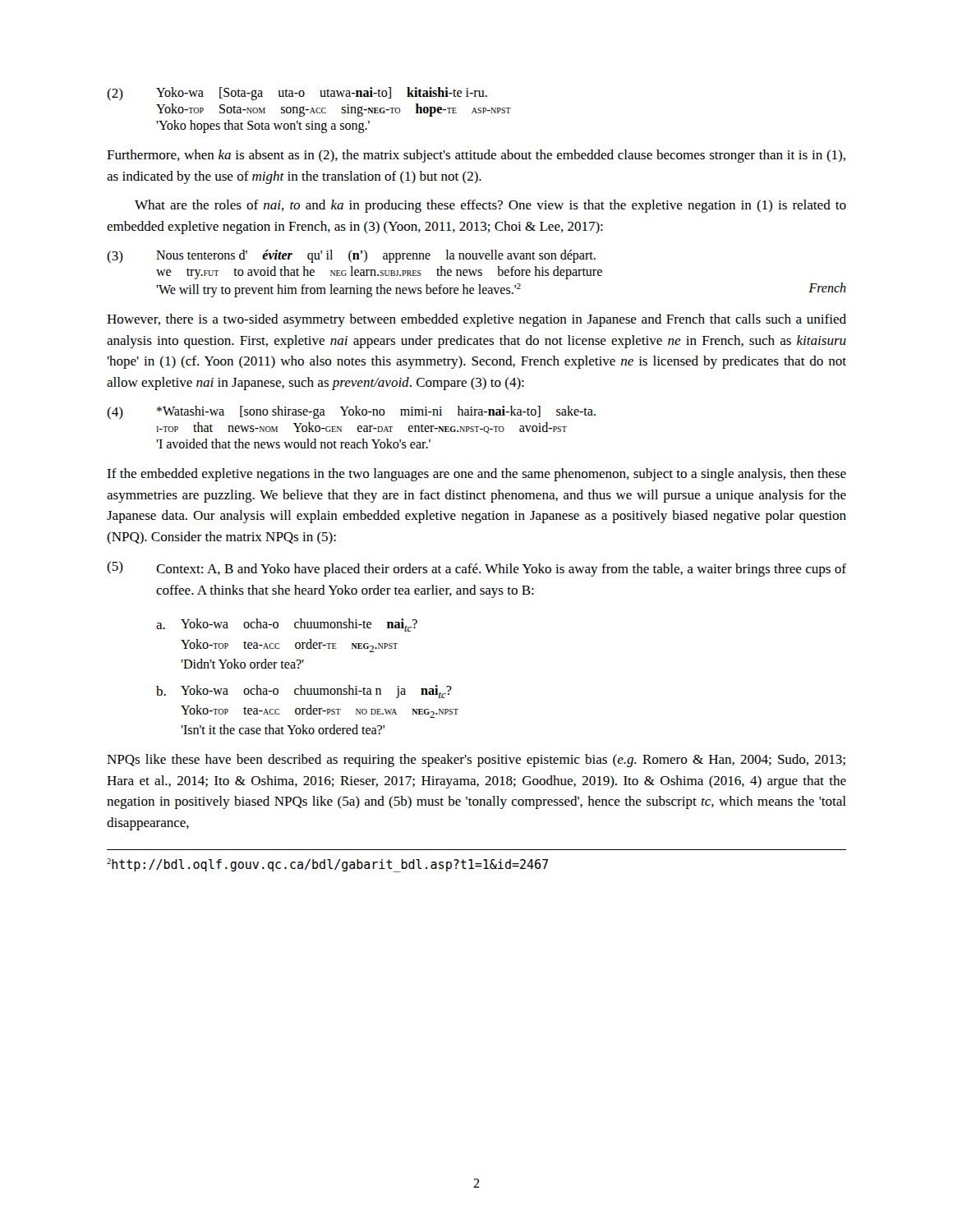Find the block on this page that starts "(4) *Watashi-wa [sono shirase-ga Yoko-no mimi-ni"

[476, 428]
